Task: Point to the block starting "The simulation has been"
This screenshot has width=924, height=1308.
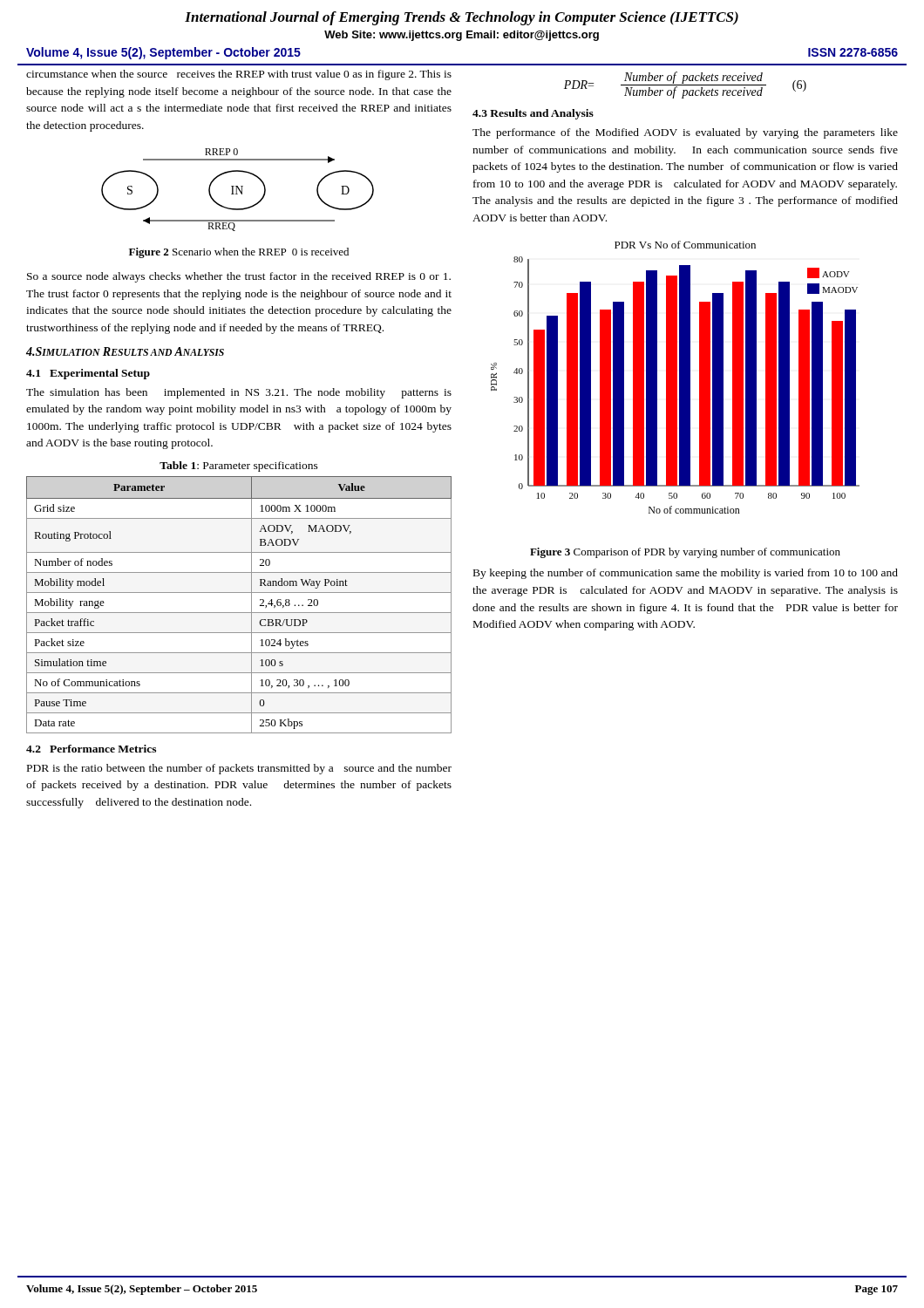Action: 239,417
